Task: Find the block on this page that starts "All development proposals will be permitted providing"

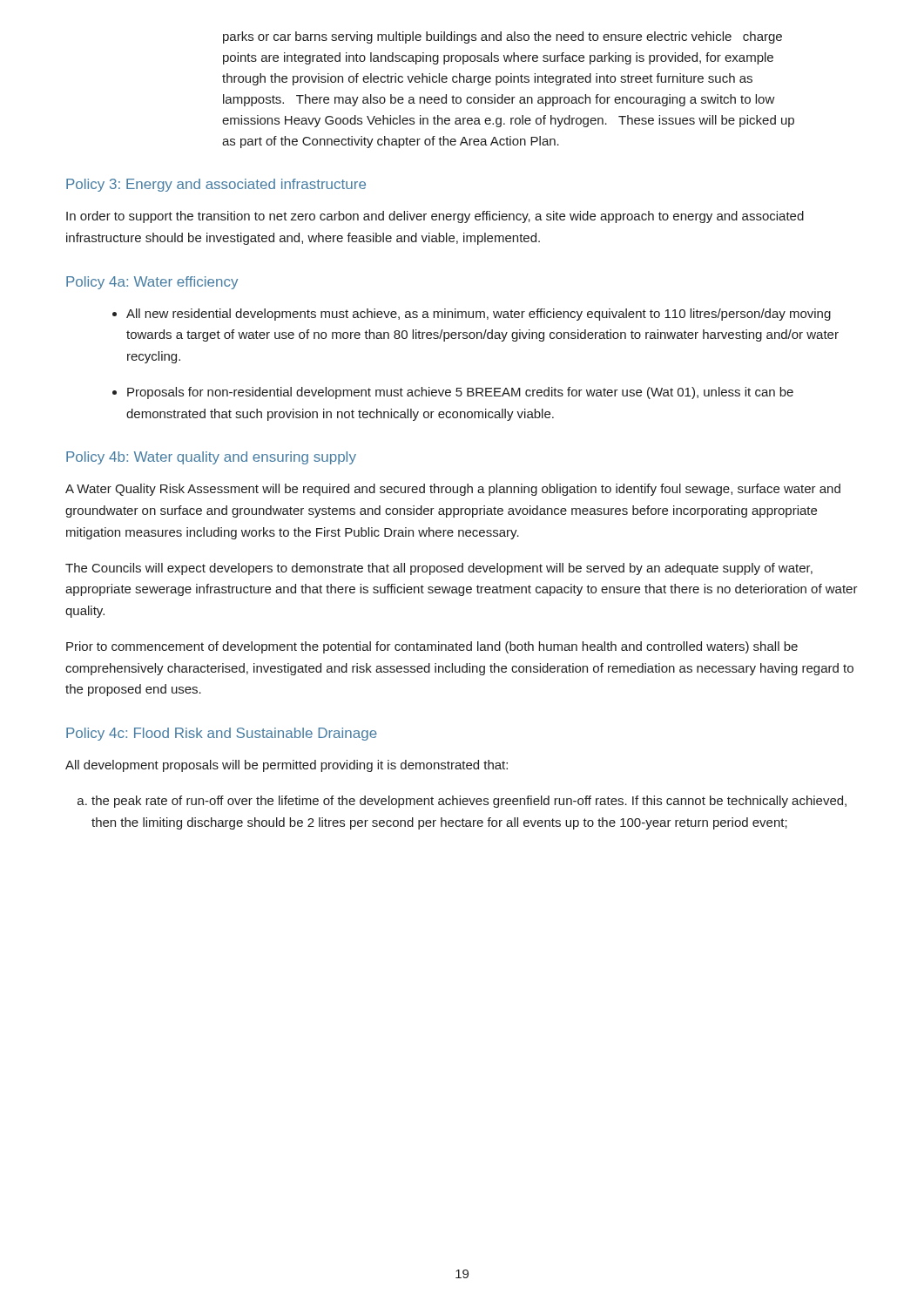Action: coord(287,765)
